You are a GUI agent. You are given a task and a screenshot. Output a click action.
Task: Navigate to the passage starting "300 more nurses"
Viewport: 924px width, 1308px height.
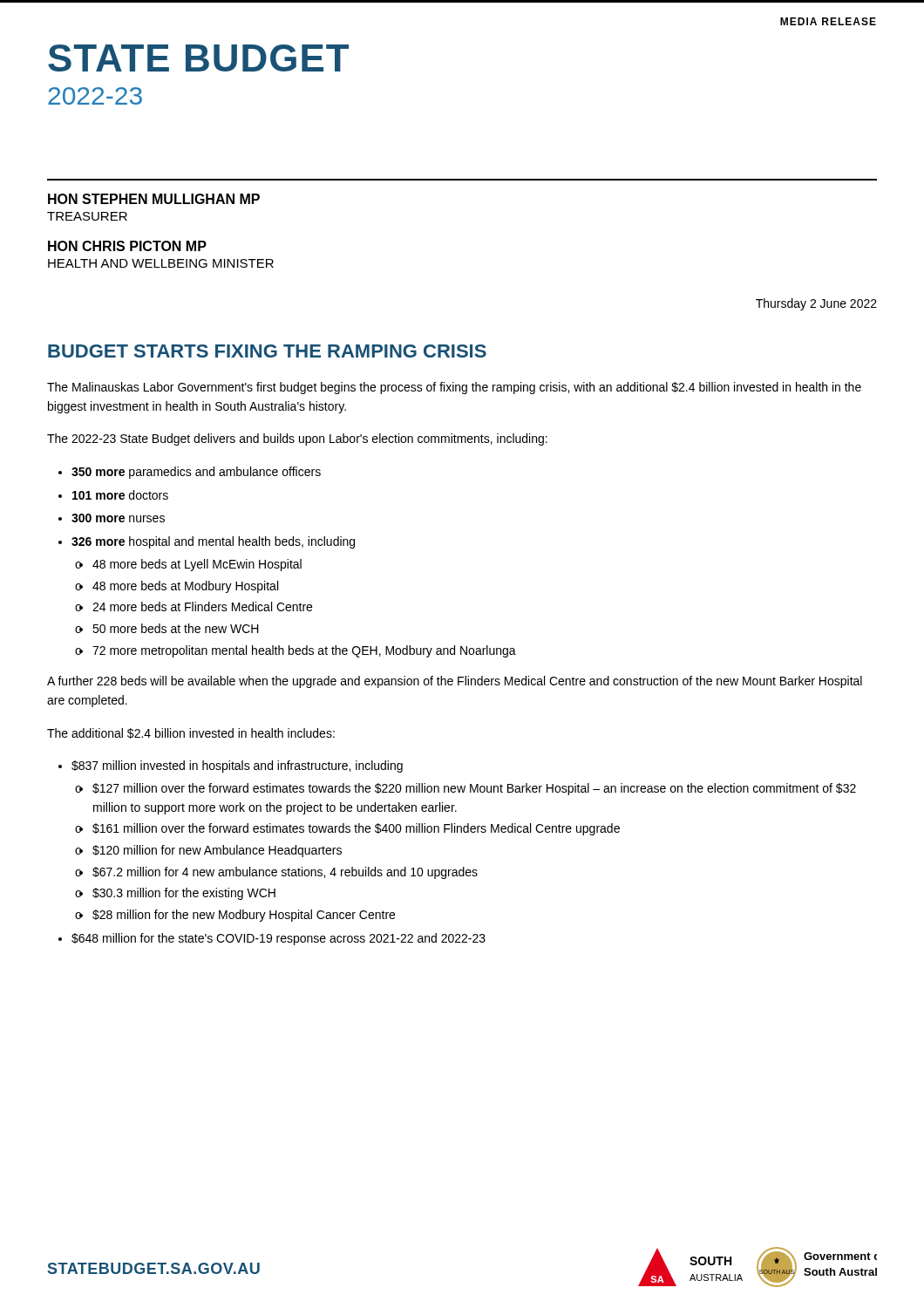(118, 518)
